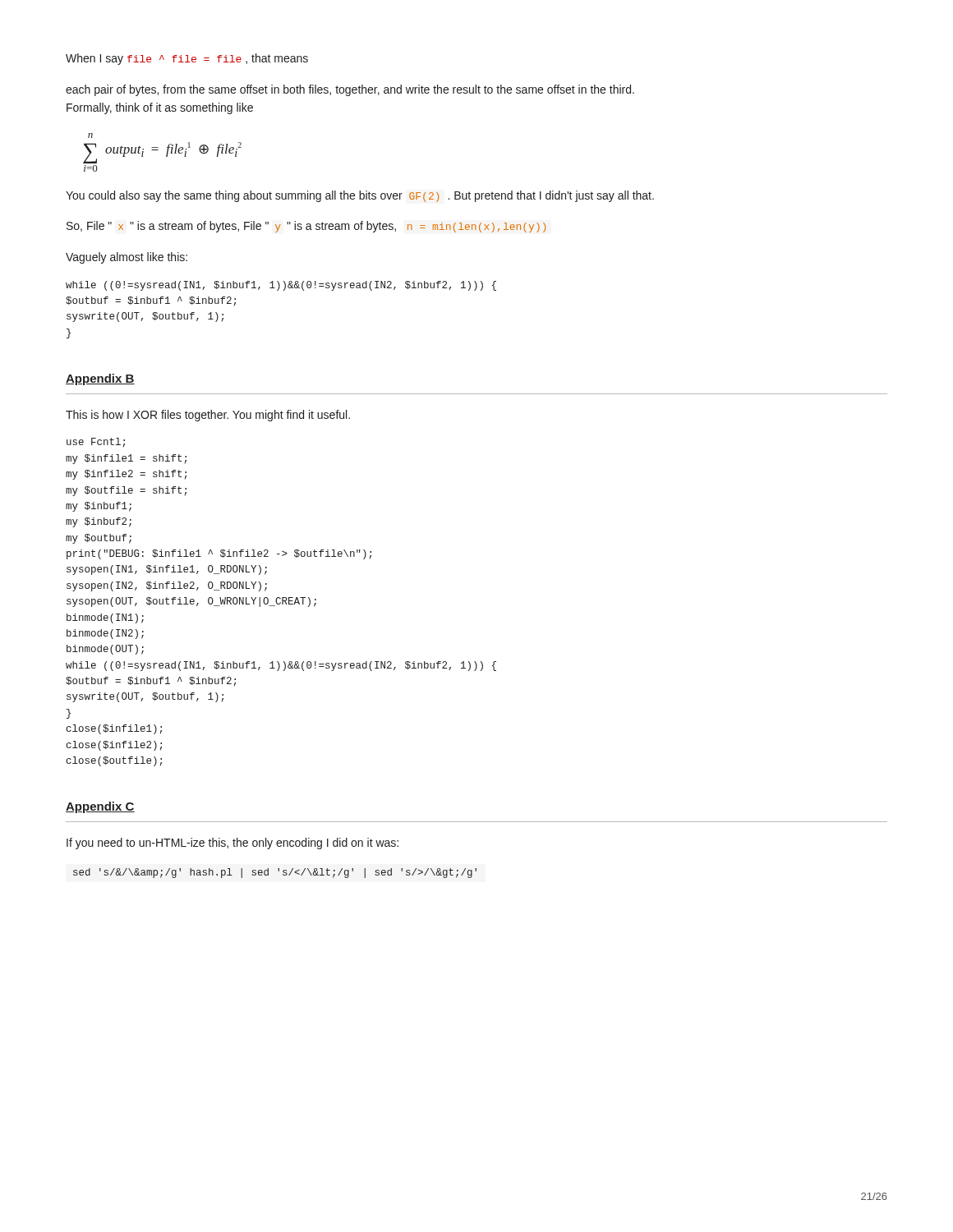Locate the text block that reads "When I say file ^ file"

click(x=187, y=59)
